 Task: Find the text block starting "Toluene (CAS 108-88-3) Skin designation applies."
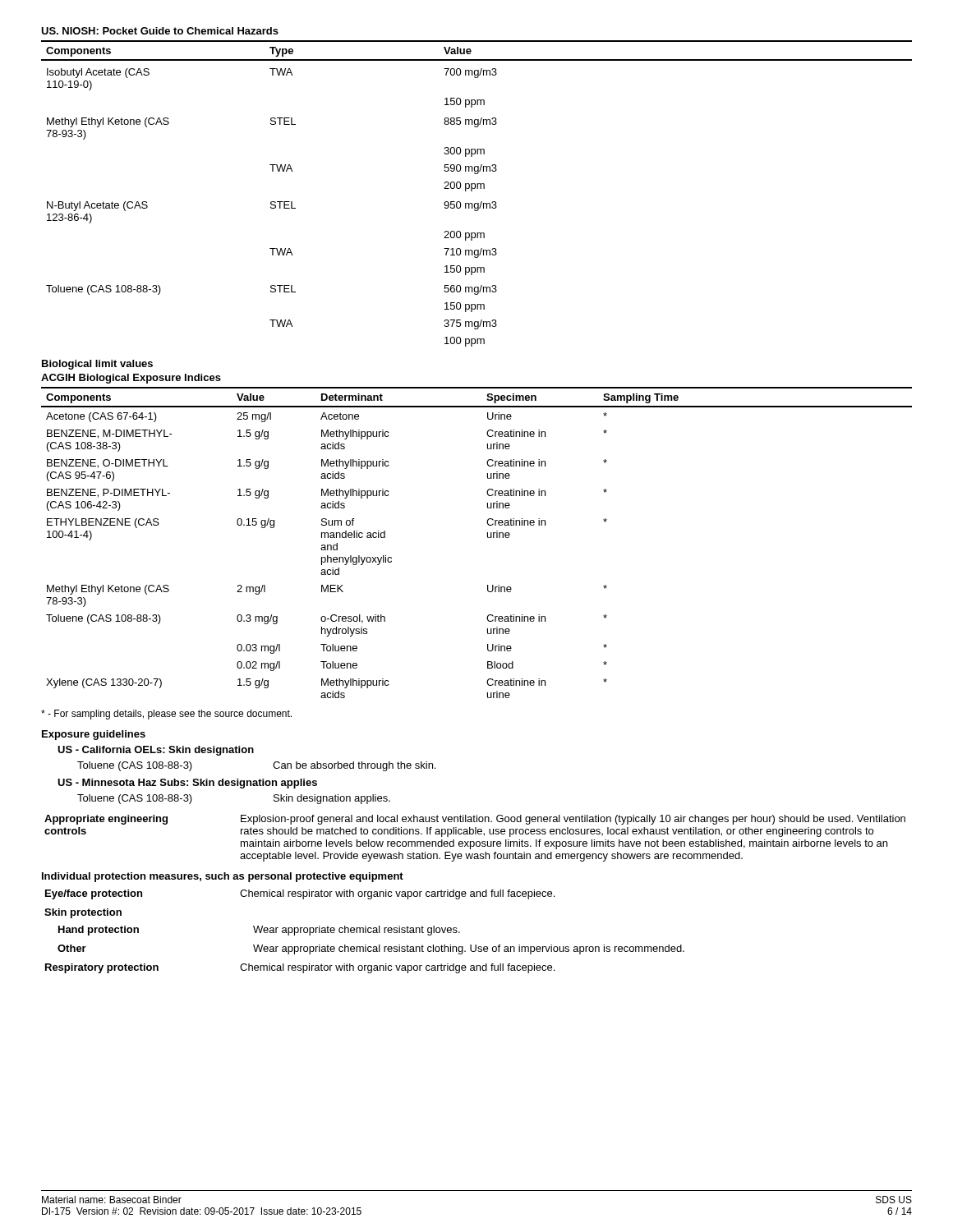(132, 799)
